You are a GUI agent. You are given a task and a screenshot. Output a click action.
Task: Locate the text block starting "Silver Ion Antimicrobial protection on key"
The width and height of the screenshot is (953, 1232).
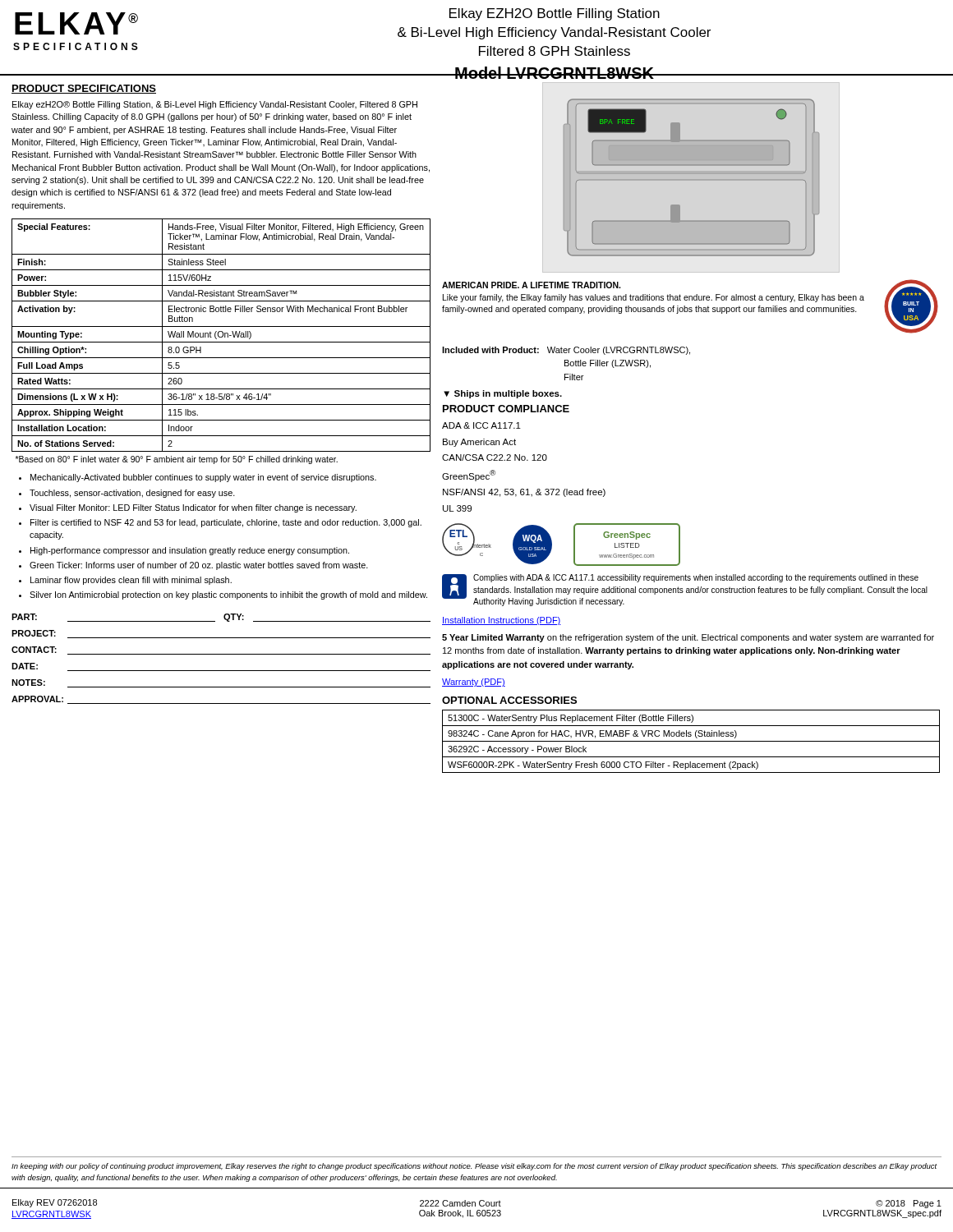coord(230,595)
